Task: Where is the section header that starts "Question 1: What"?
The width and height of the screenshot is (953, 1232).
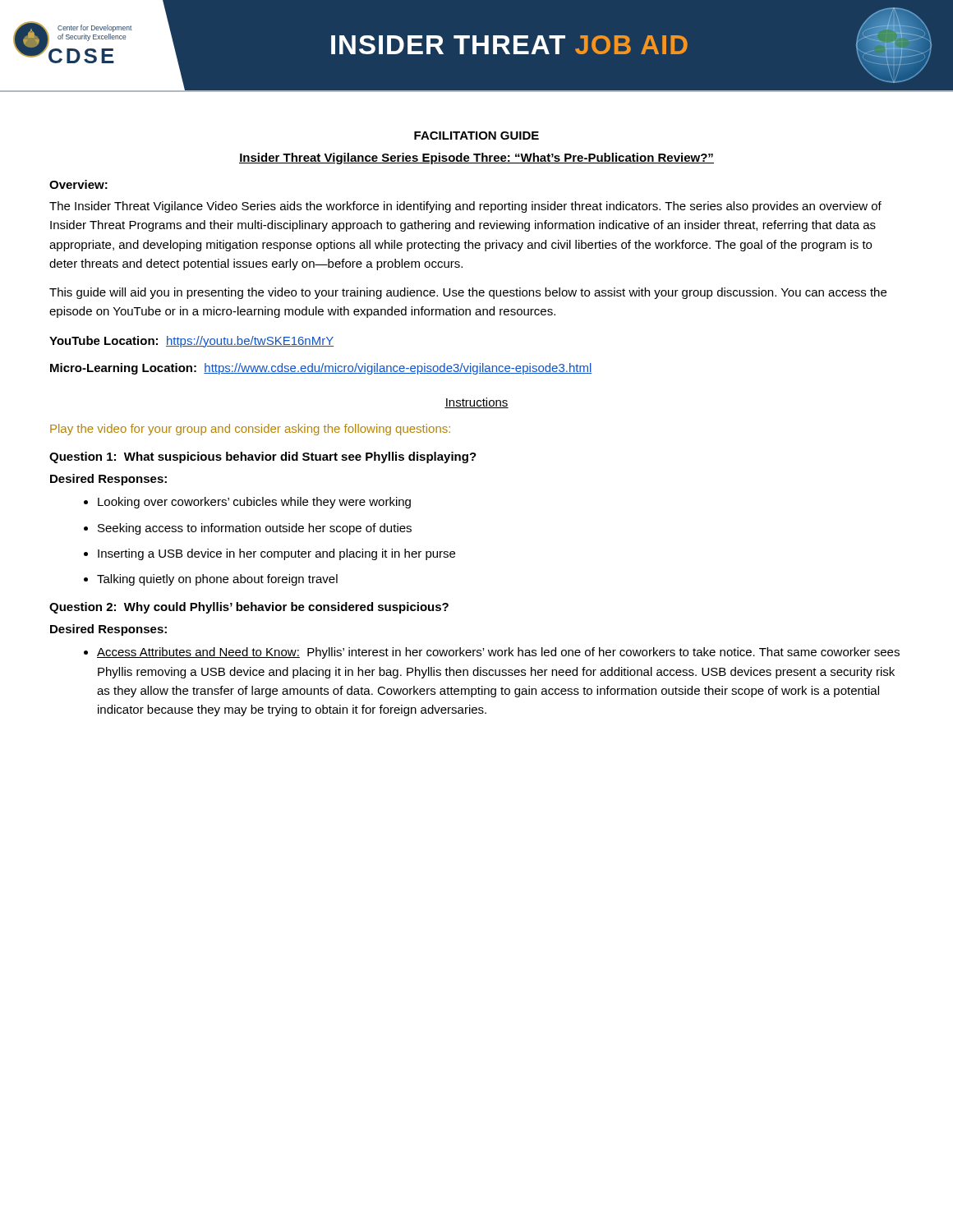Action: (x=263, y=456)
